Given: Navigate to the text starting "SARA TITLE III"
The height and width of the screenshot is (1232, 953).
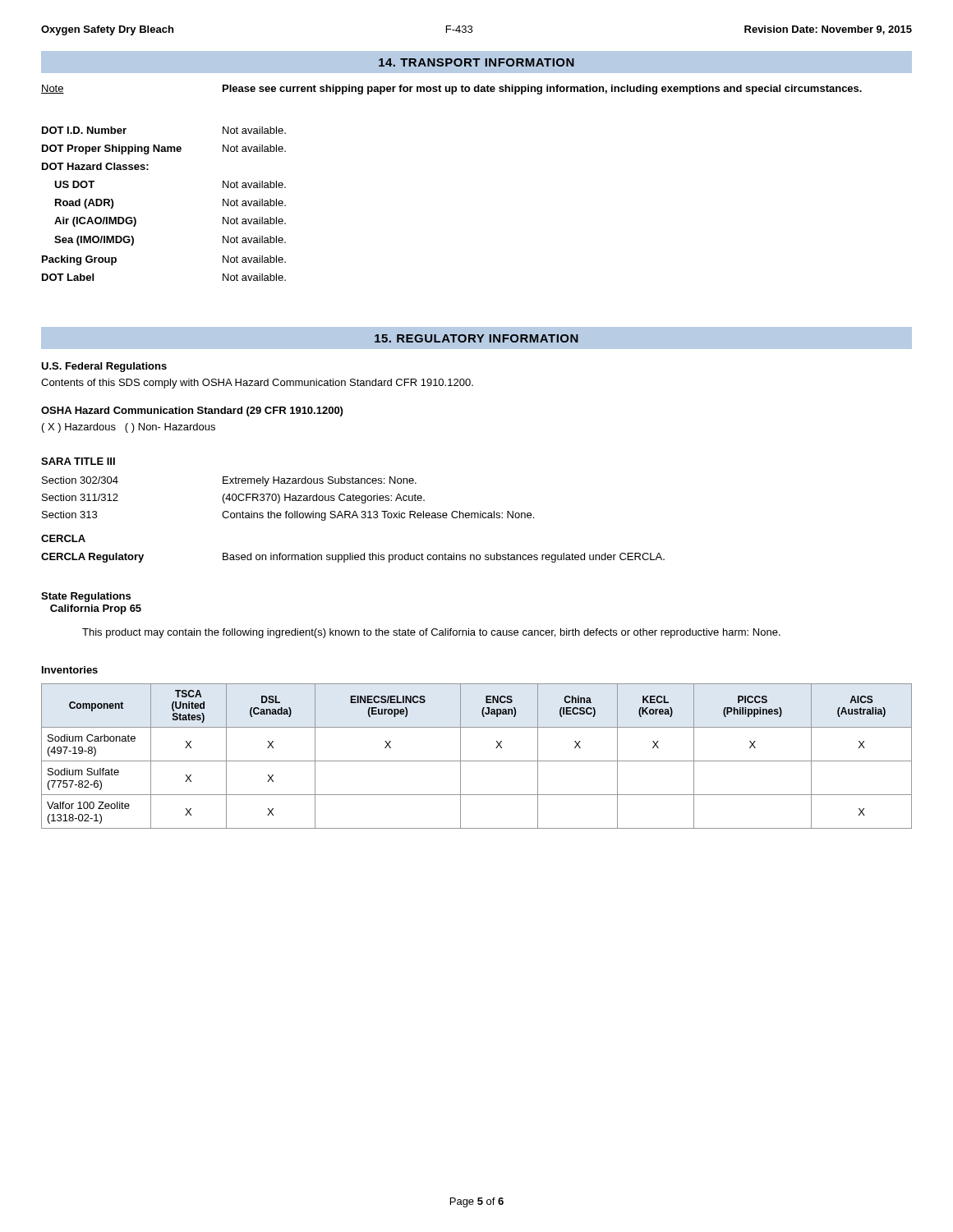Looking at the screenshot, I should 78,461.
